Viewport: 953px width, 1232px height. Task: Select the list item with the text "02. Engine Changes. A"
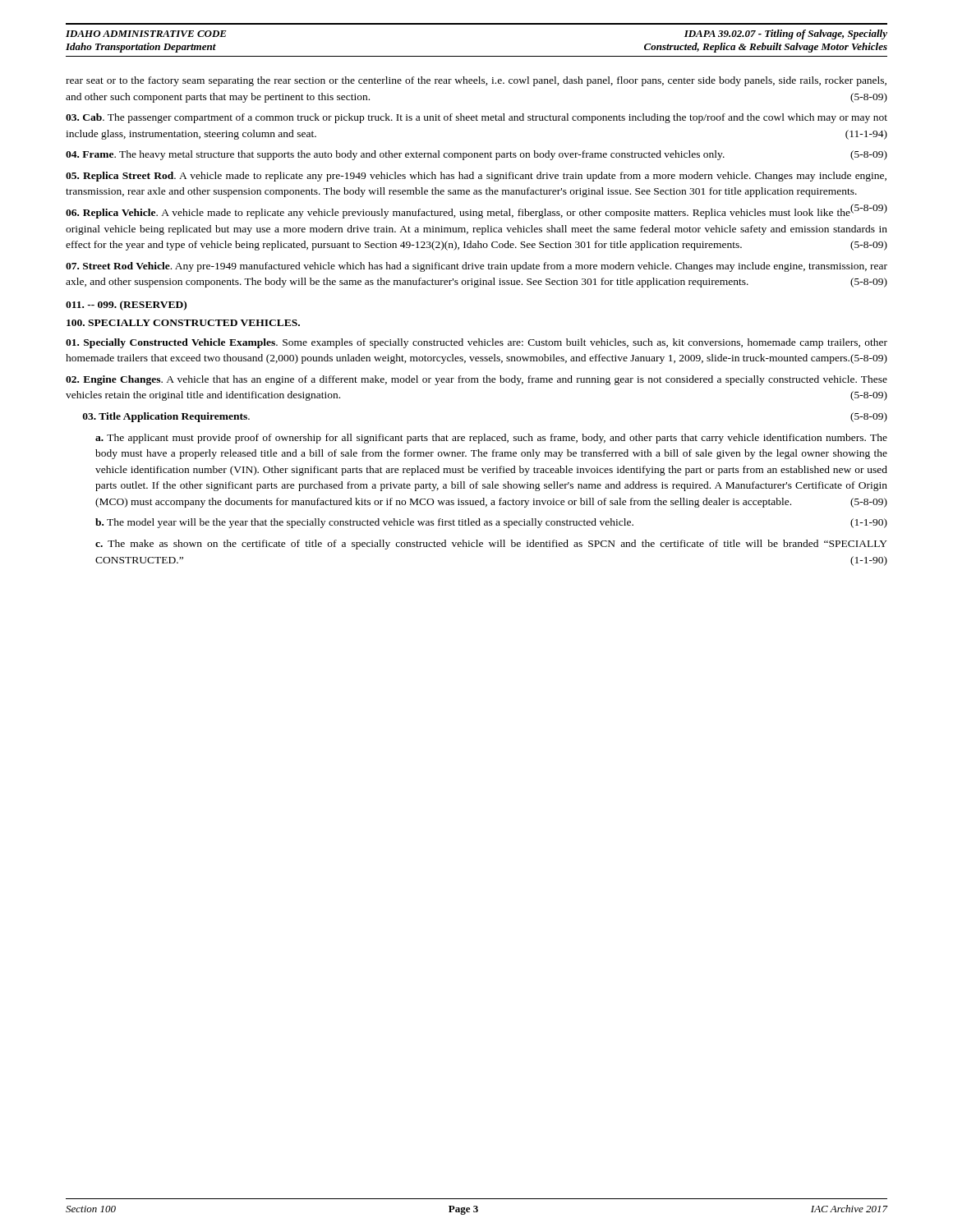[x=476, y=388]
